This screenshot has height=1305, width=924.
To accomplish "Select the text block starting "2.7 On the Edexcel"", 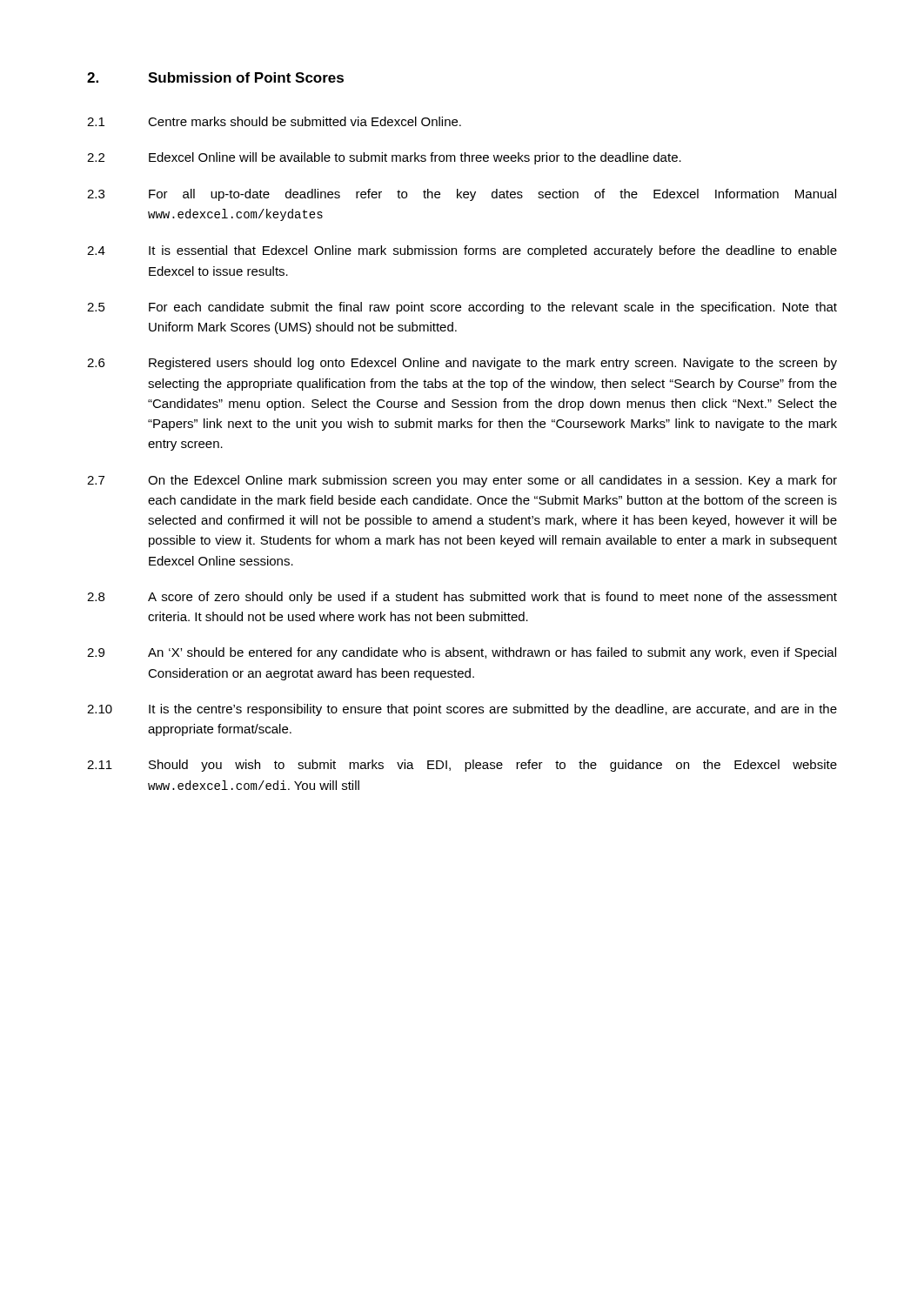I will (x=462, y=520).
